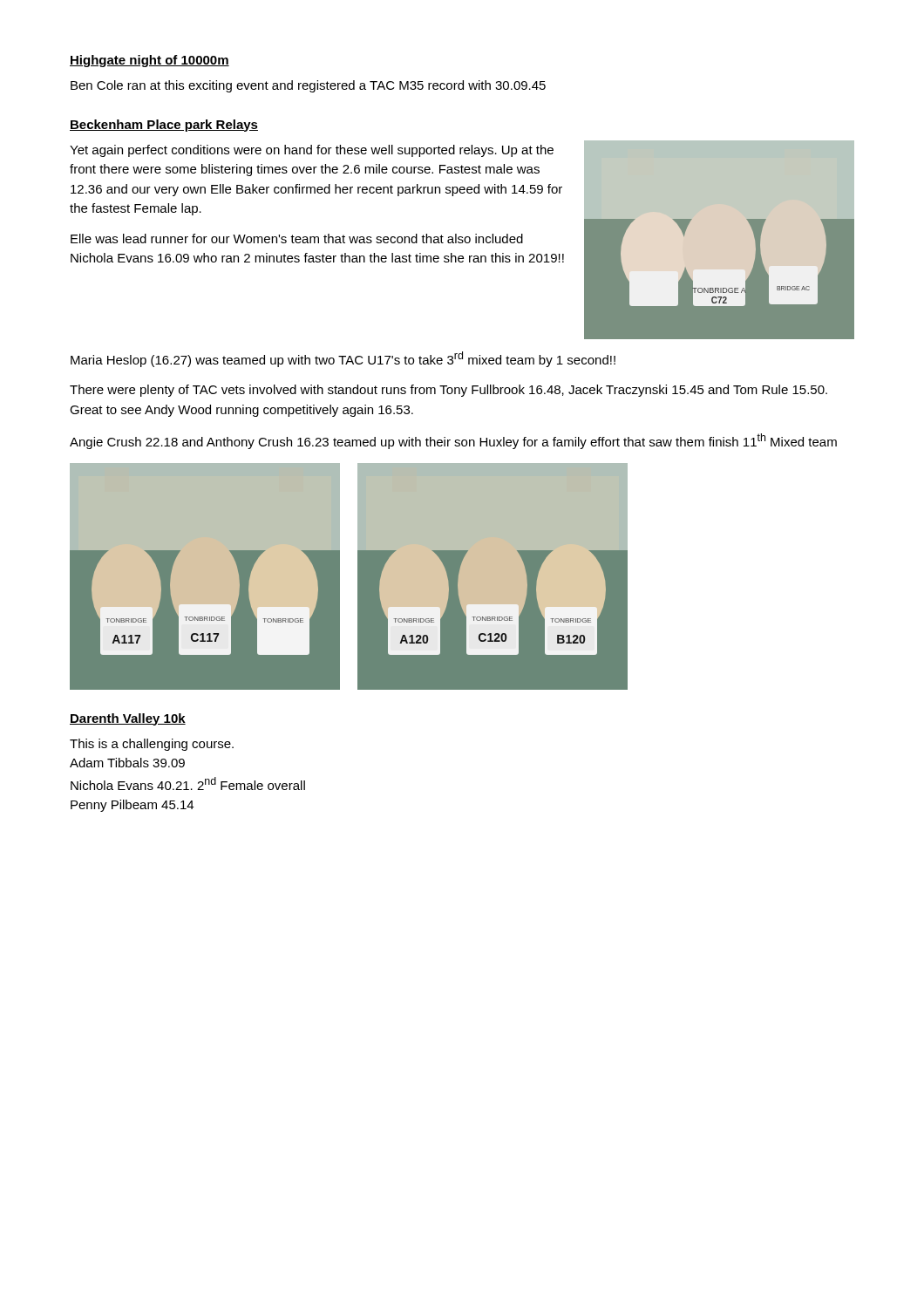This screenshot has height=1308, width=924.
Task: Point to the passage starting "Ben Cole ran at this"
Action: [x=308, y=85]
